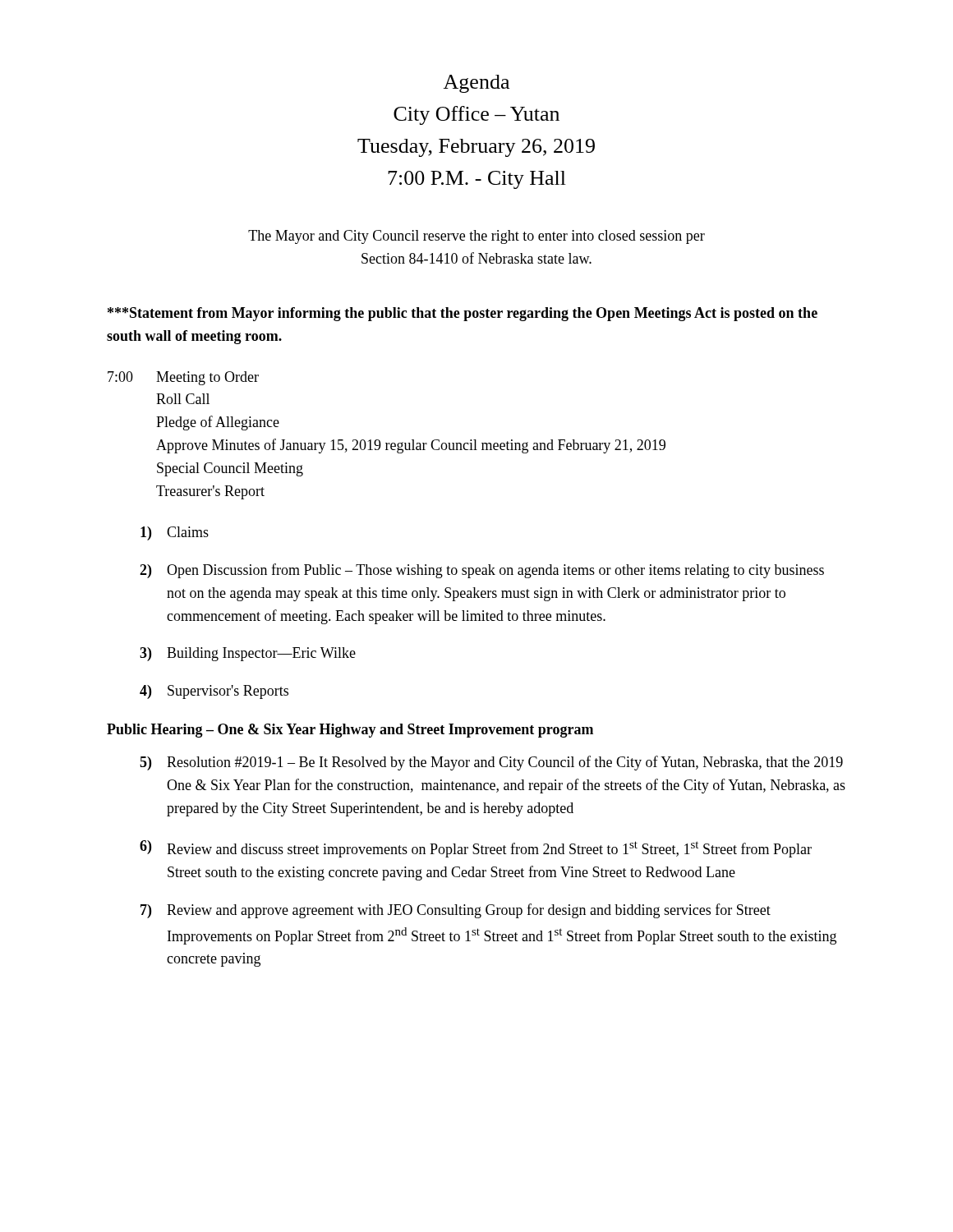Find the block starting "7:00 Meeting to"
Image resolution: width=953 pixels, height=1232 pixels.
(x=386, y=435)
